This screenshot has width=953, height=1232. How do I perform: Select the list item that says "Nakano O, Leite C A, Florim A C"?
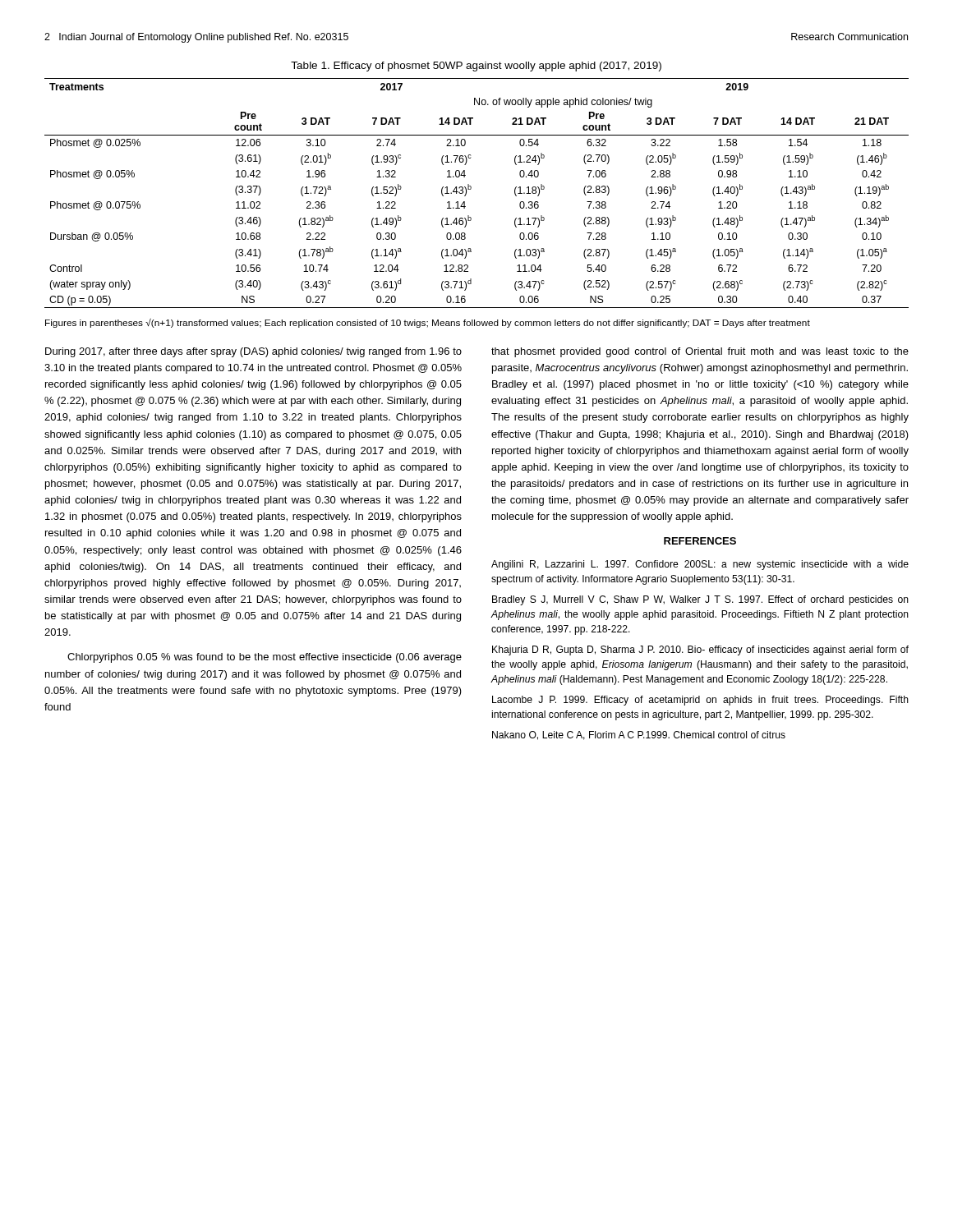(x=638, y=735)
